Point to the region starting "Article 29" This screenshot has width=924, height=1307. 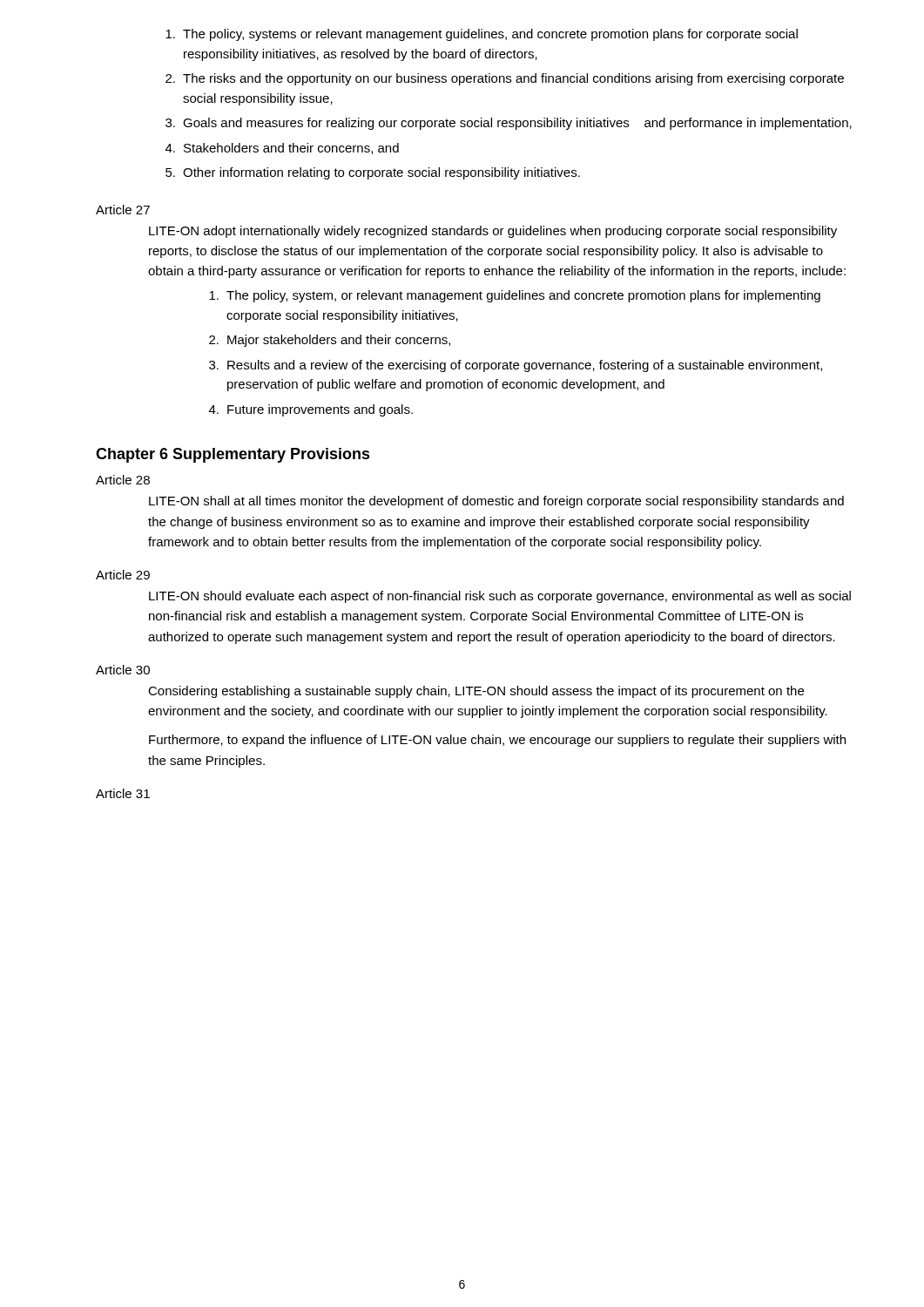(x=123, y=575)
